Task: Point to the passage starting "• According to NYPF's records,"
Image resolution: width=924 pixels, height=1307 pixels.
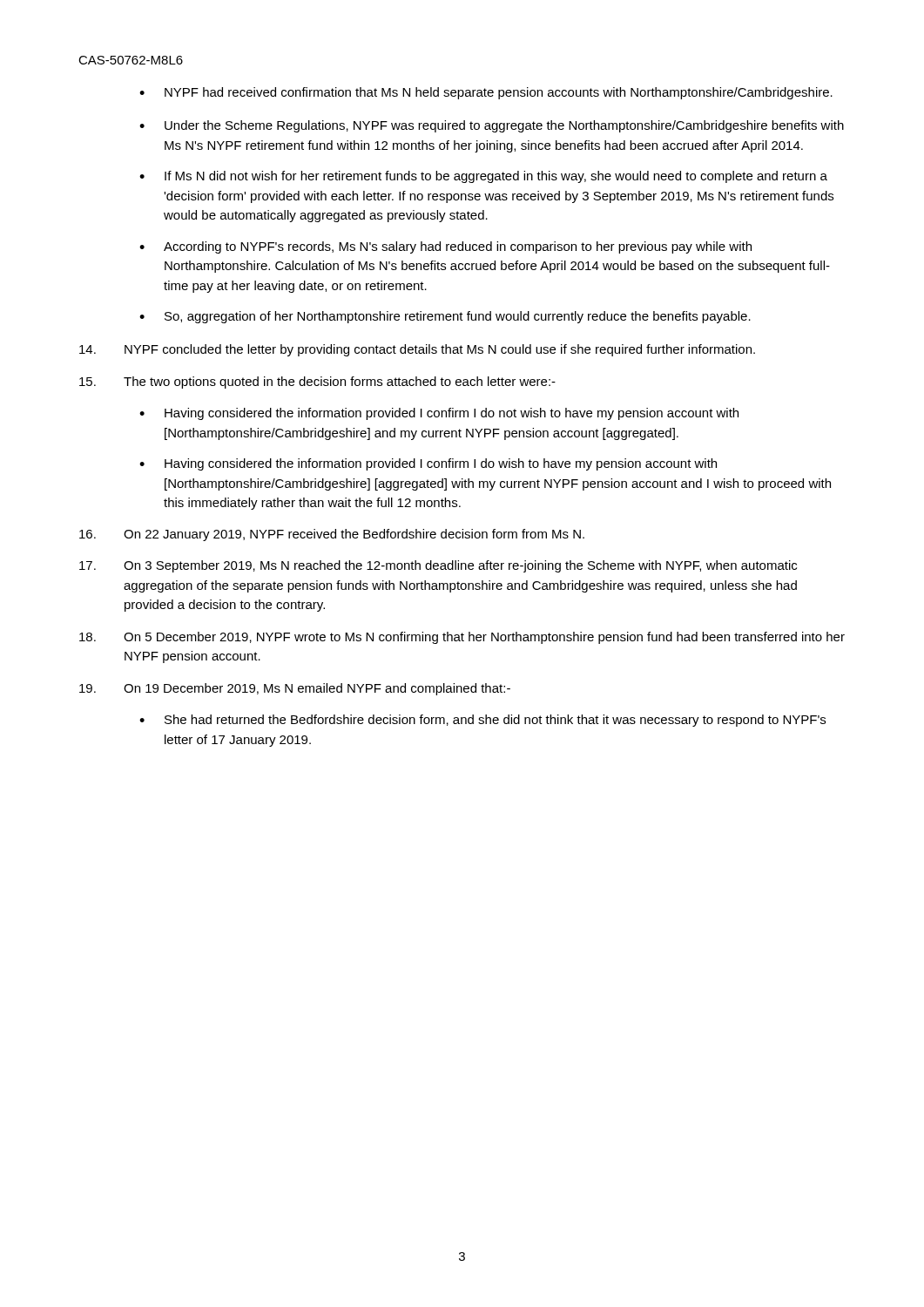Action: [x=492, y=266]
